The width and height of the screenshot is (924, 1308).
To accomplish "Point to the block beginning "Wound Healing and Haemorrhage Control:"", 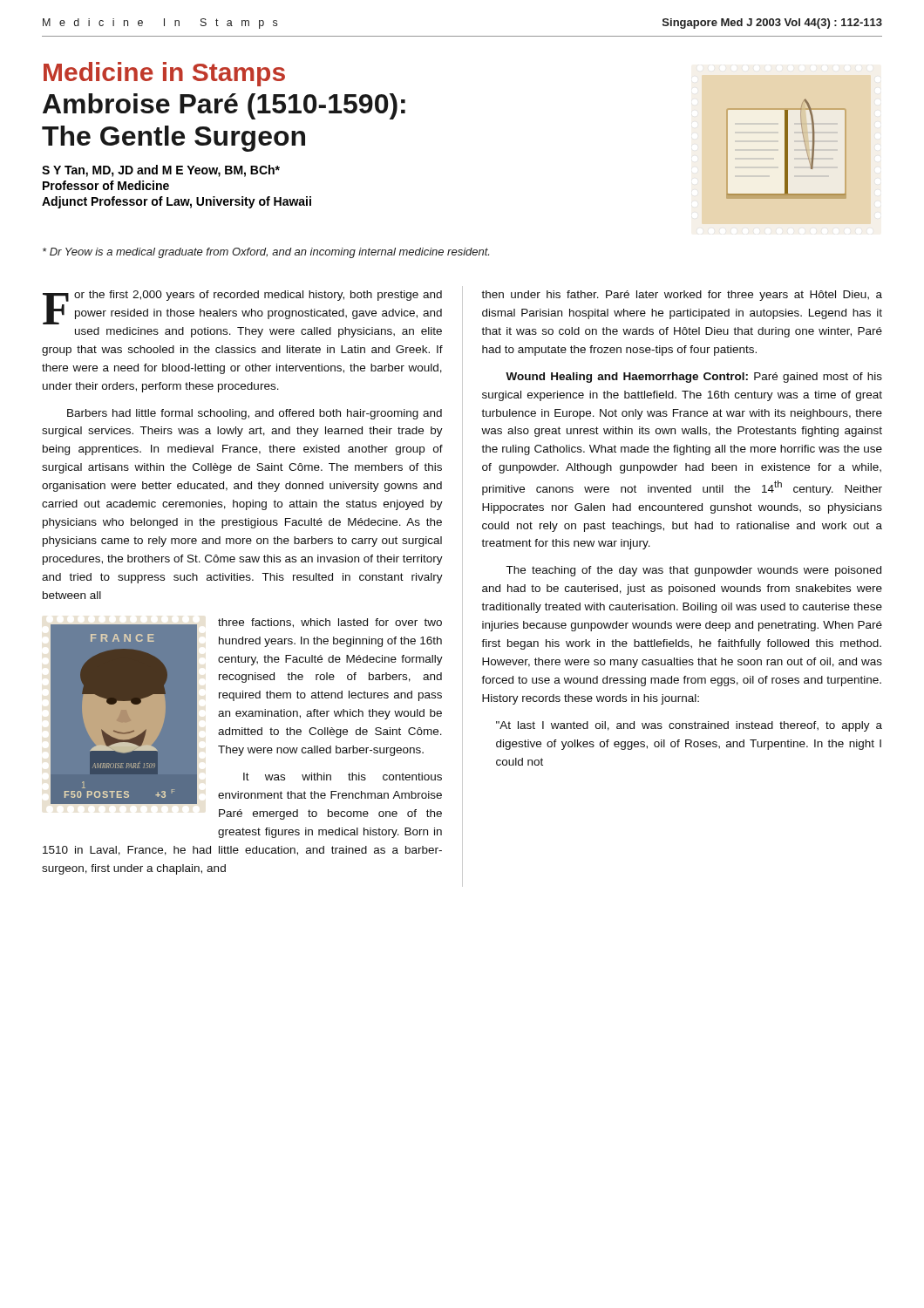I will pyautogui.click(x=682, y=460).
